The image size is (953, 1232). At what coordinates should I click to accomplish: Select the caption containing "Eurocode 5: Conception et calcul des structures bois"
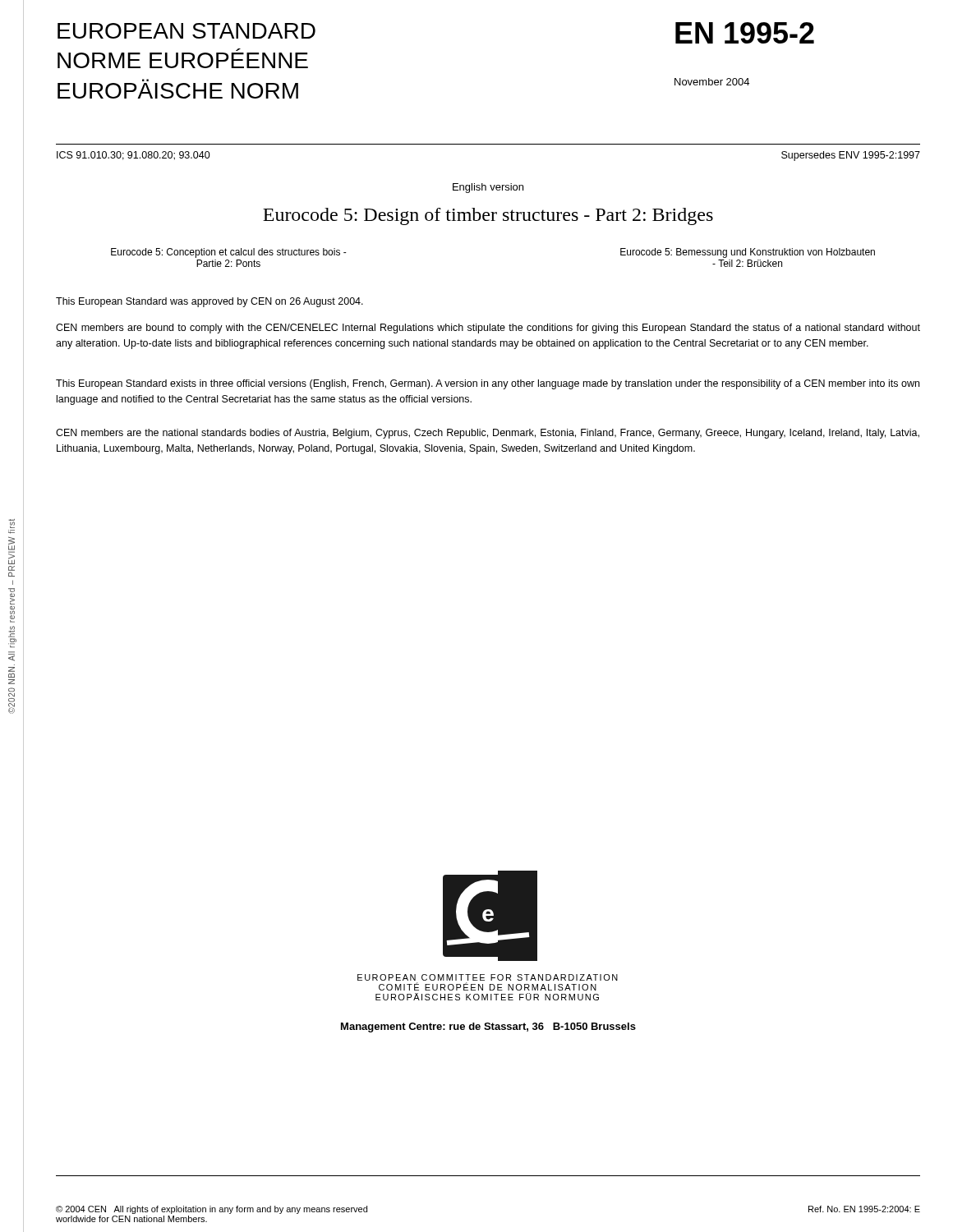[228, 258]
